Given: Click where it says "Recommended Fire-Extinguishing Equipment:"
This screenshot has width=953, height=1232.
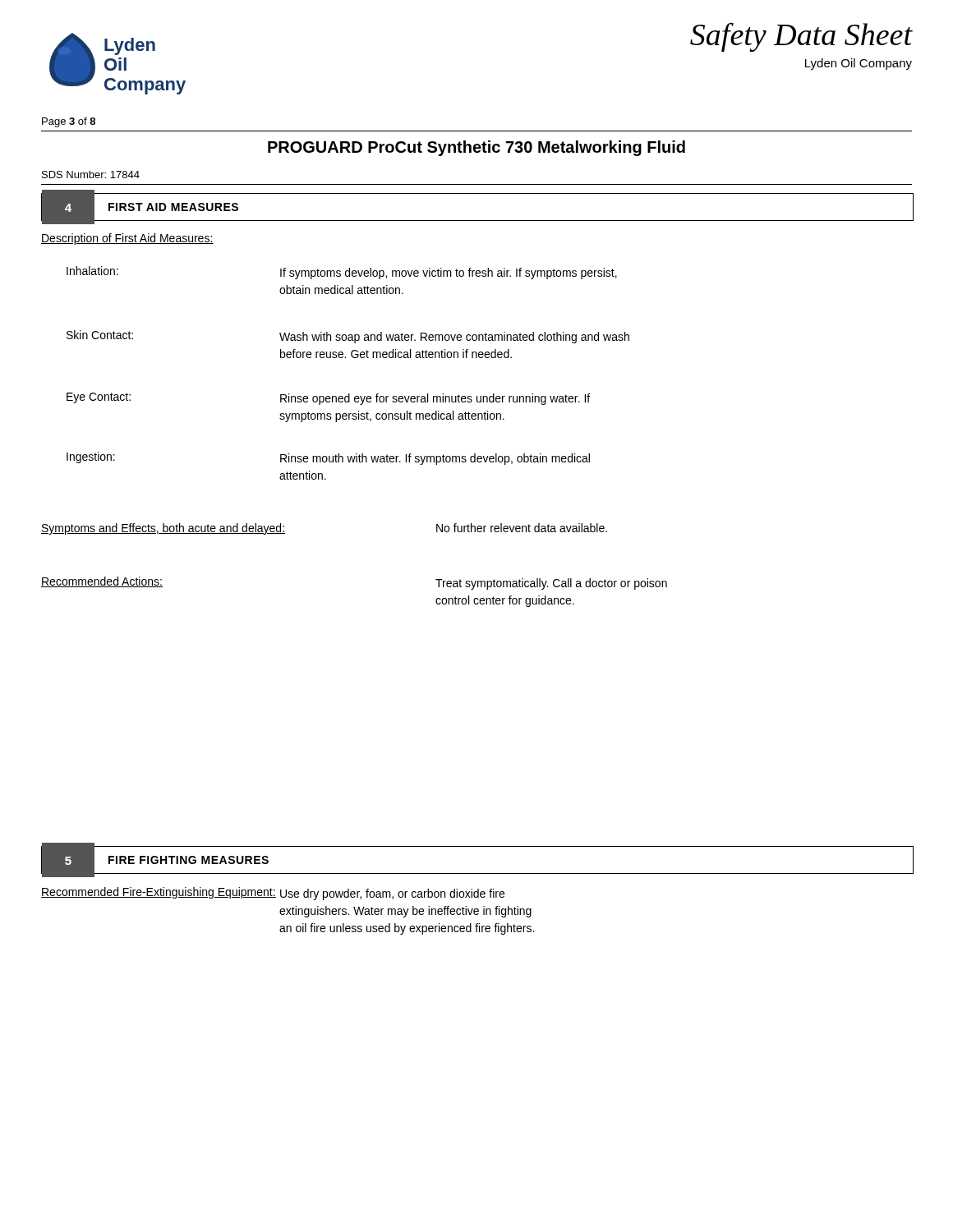Looking at the screenshot, I should pos(158,892).
